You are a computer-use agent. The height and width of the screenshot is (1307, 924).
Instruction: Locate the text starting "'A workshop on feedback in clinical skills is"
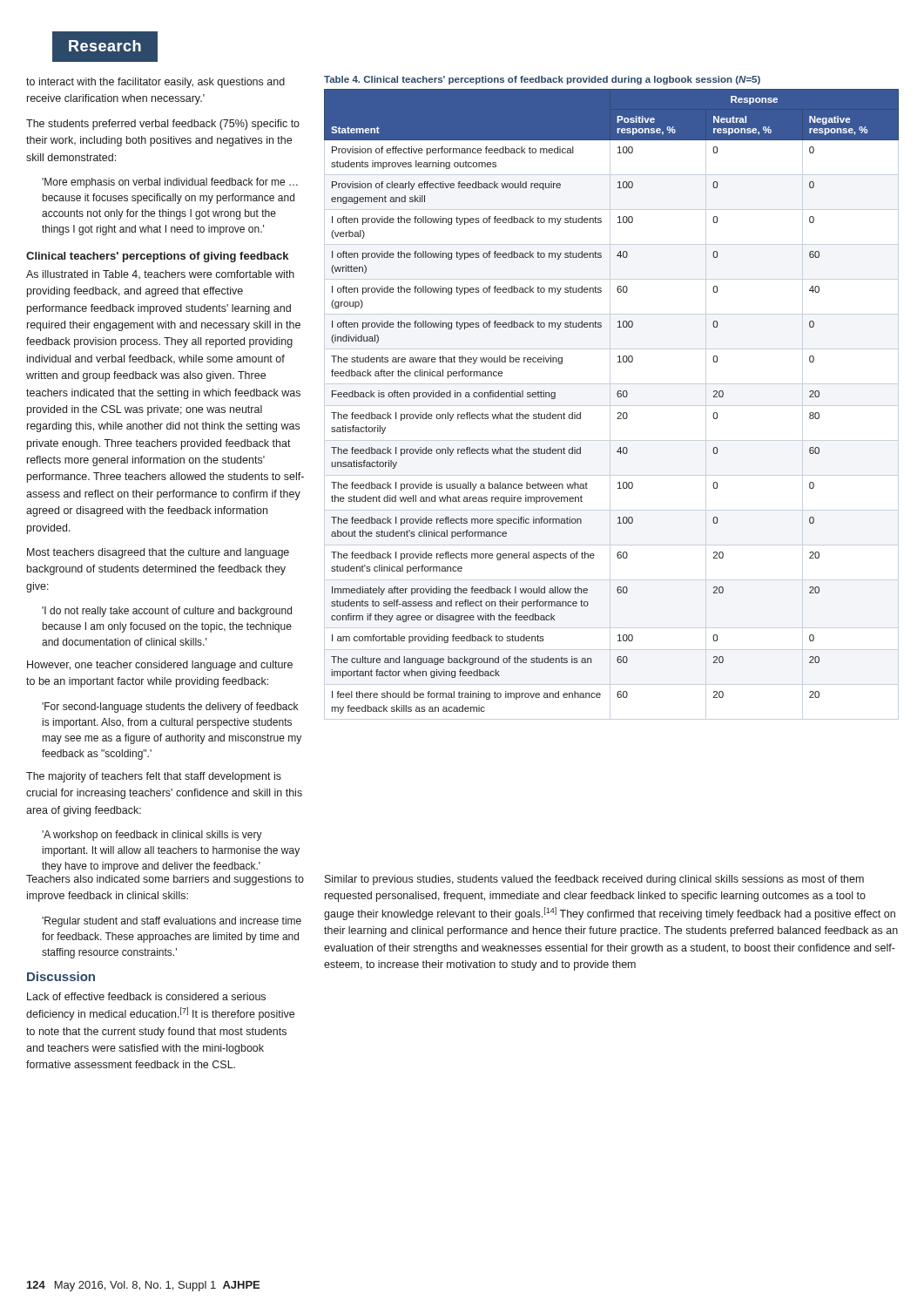click(x=171, y=850)
